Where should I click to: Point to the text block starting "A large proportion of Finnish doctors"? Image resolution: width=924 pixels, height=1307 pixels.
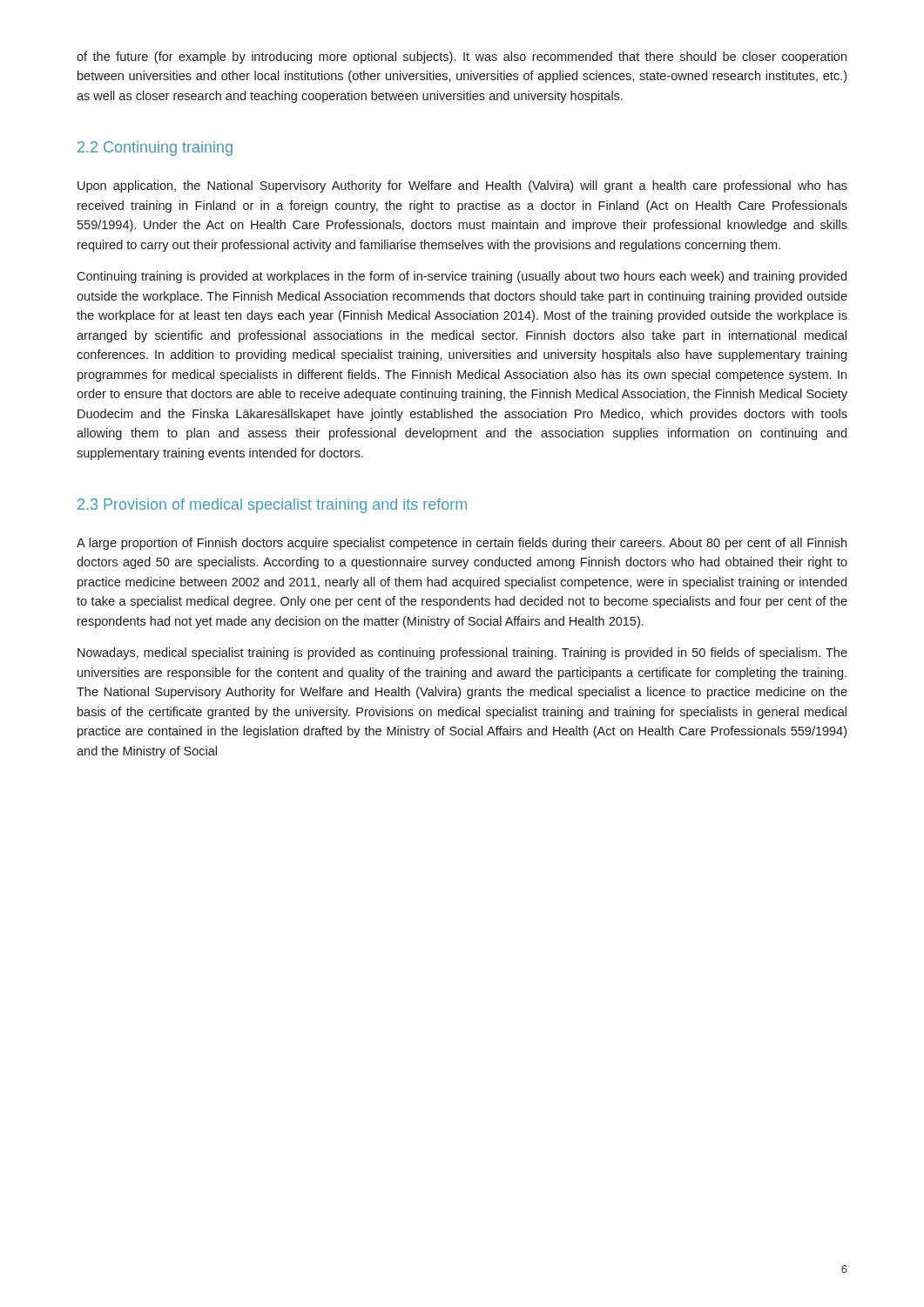(462, 582)
